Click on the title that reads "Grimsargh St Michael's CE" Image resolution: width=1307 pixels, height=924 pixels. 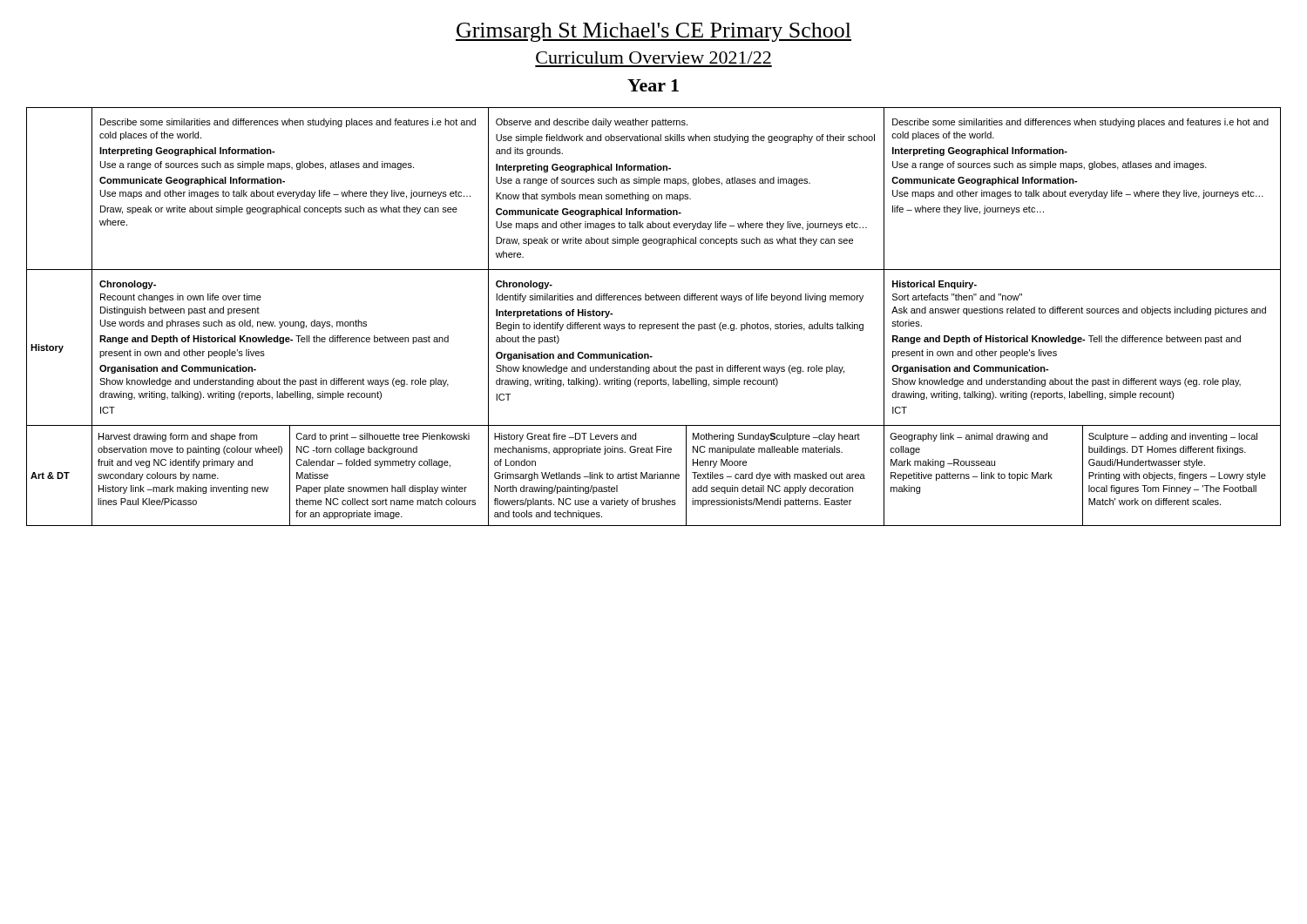tap(654, 57)
